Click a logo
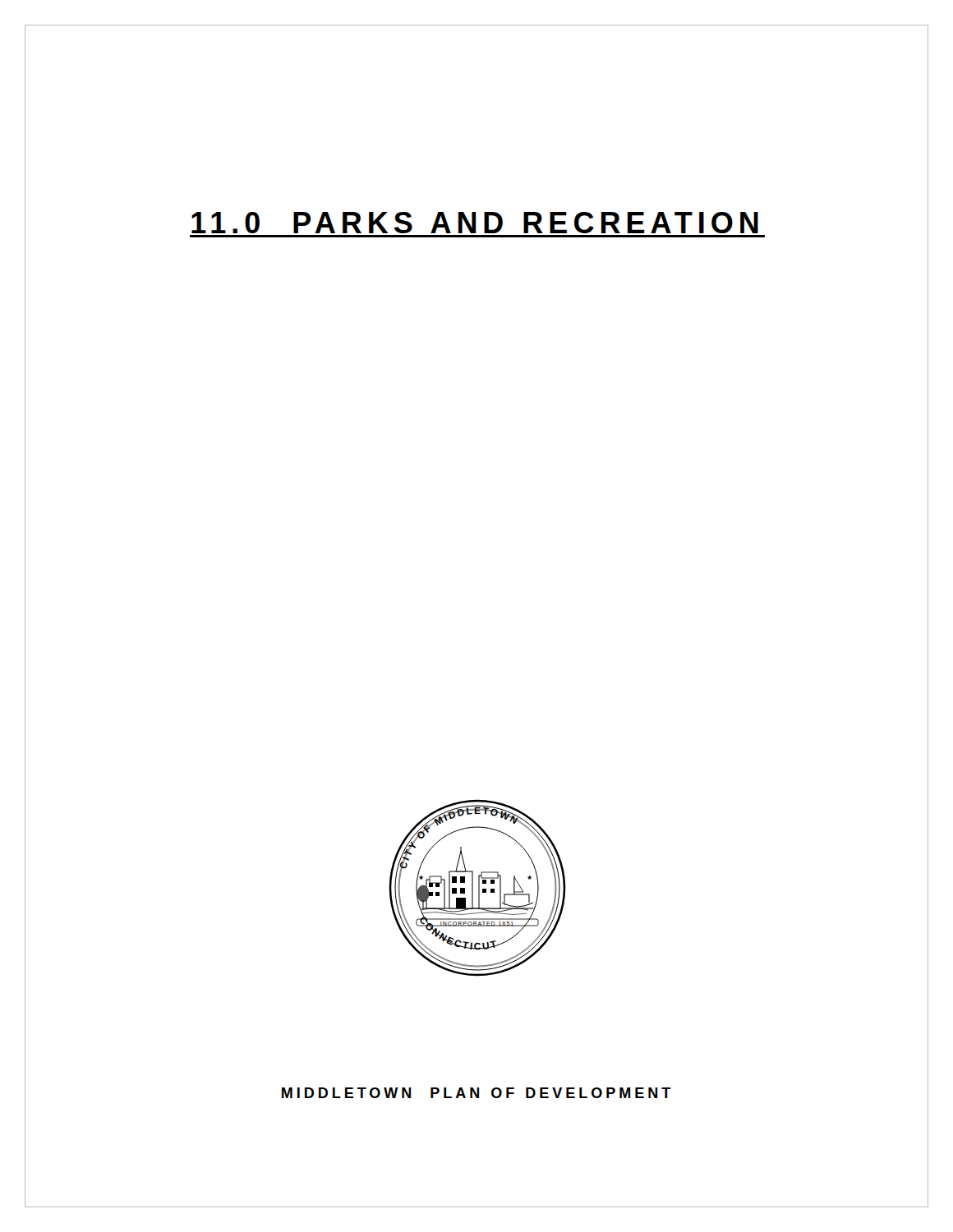The height and width of the screenshot is (1232, 953). tap(477, 890)
